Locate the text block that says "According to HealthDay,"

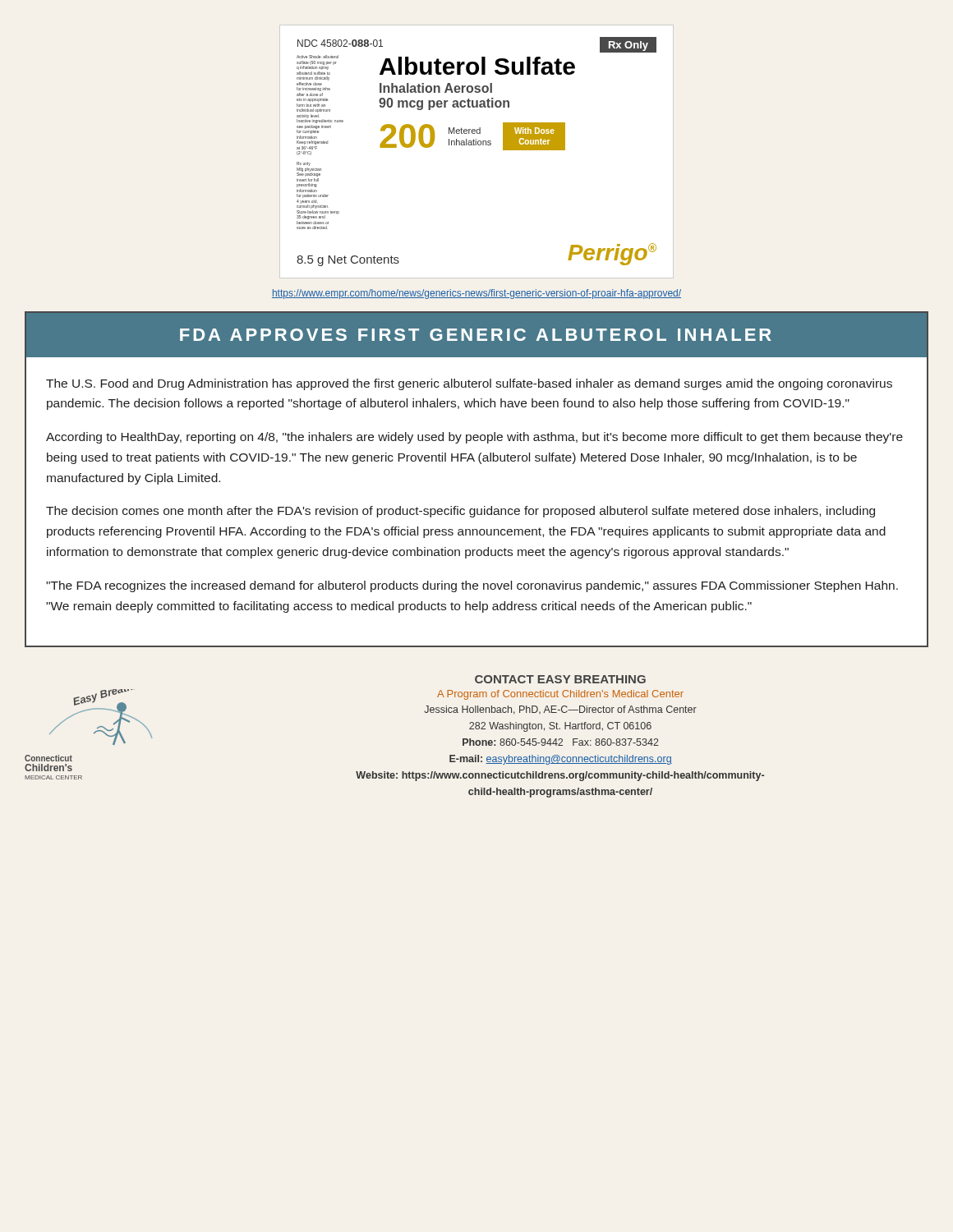click(x=476, y=458)
